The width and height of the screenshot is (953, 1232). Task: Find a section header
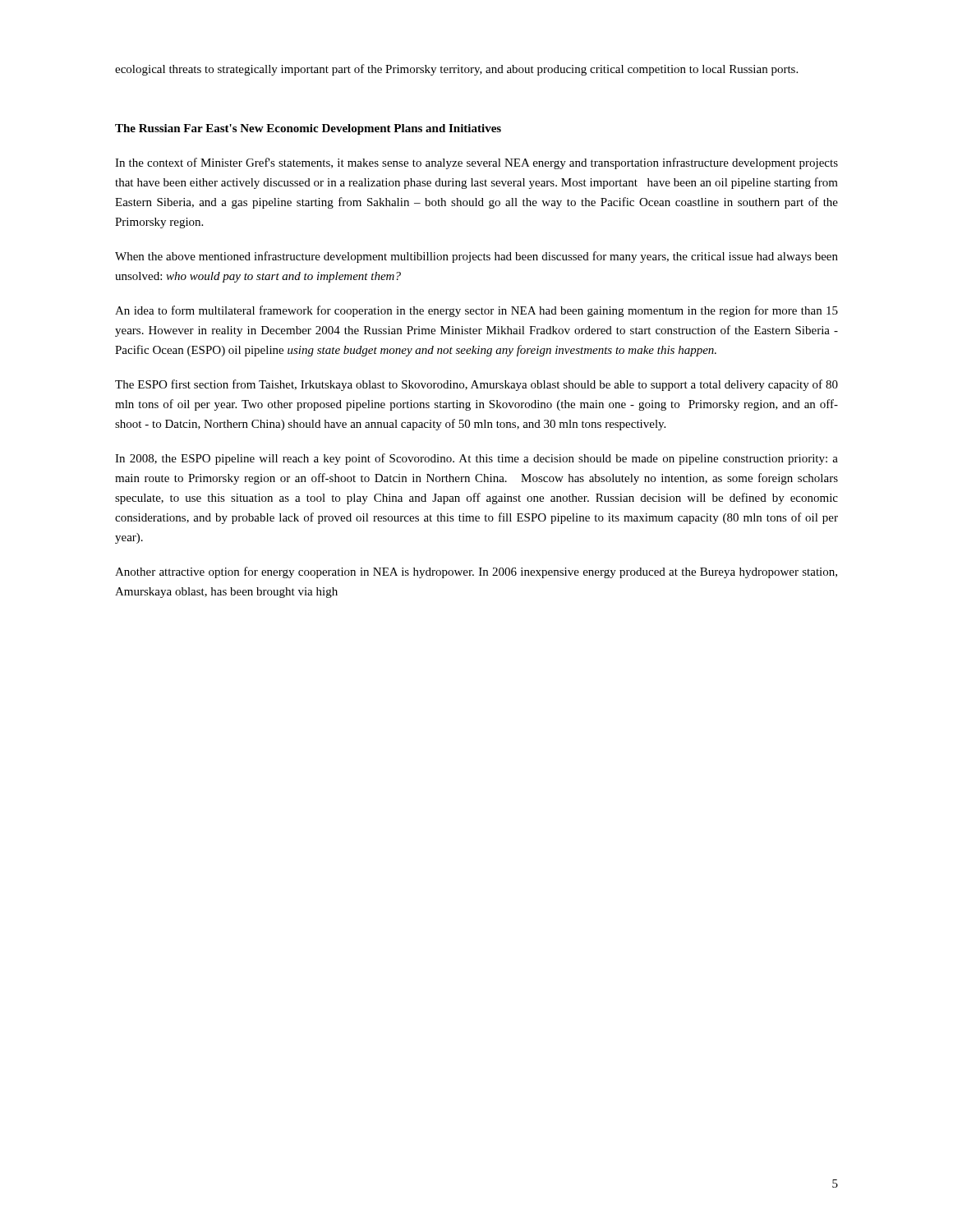click(x=308, y=128)
